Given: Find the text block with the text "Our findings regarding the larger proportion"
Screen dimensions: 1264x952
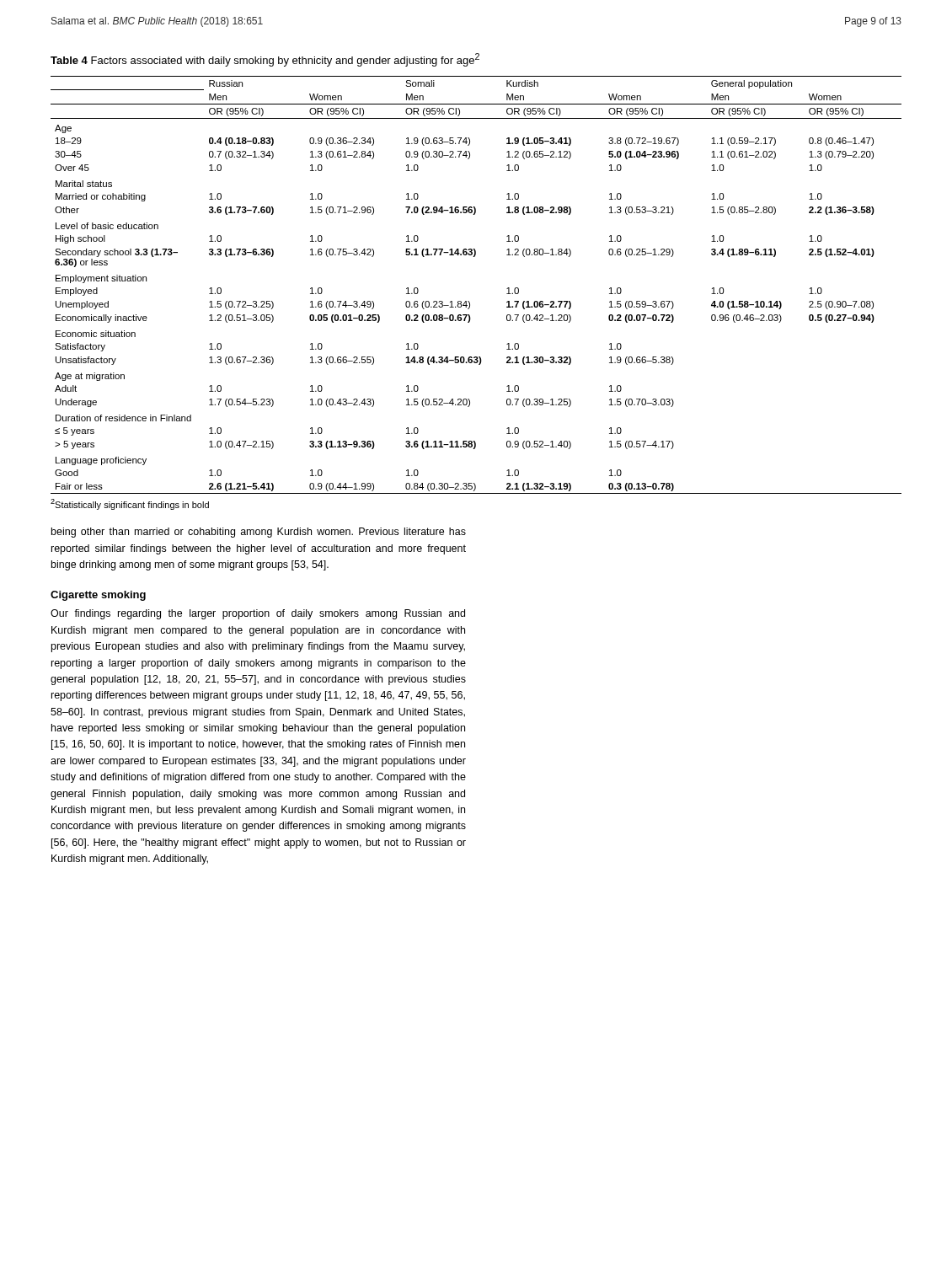Looking at the screenshot, I should [x=258, y=736].
